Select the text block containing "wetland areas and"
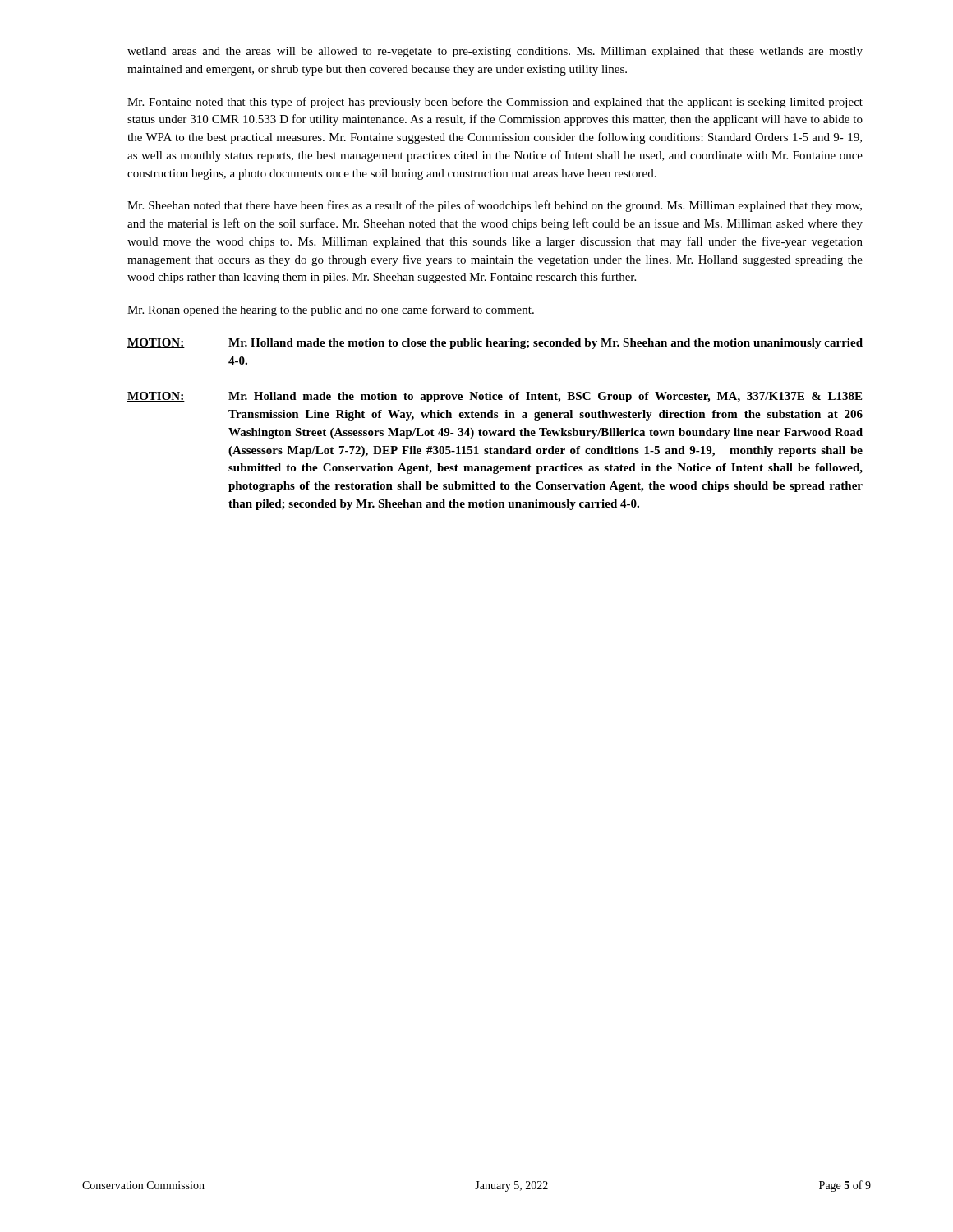Viewport: 953px width, 1232px height. [x=495, y=60]
